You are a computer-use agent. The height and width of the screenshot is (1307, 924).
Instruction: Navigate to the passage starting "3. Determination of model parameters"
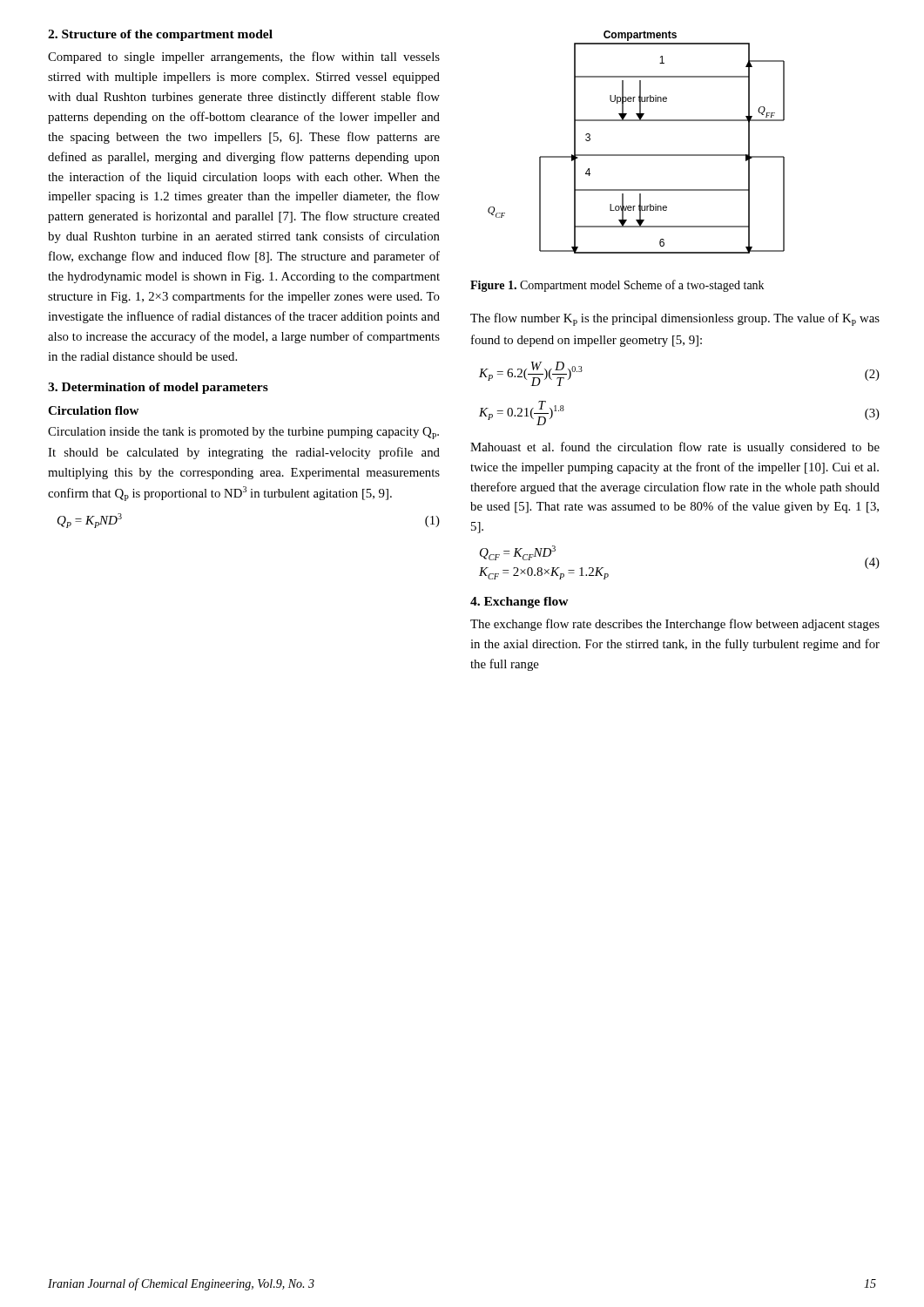coord(158,386)
